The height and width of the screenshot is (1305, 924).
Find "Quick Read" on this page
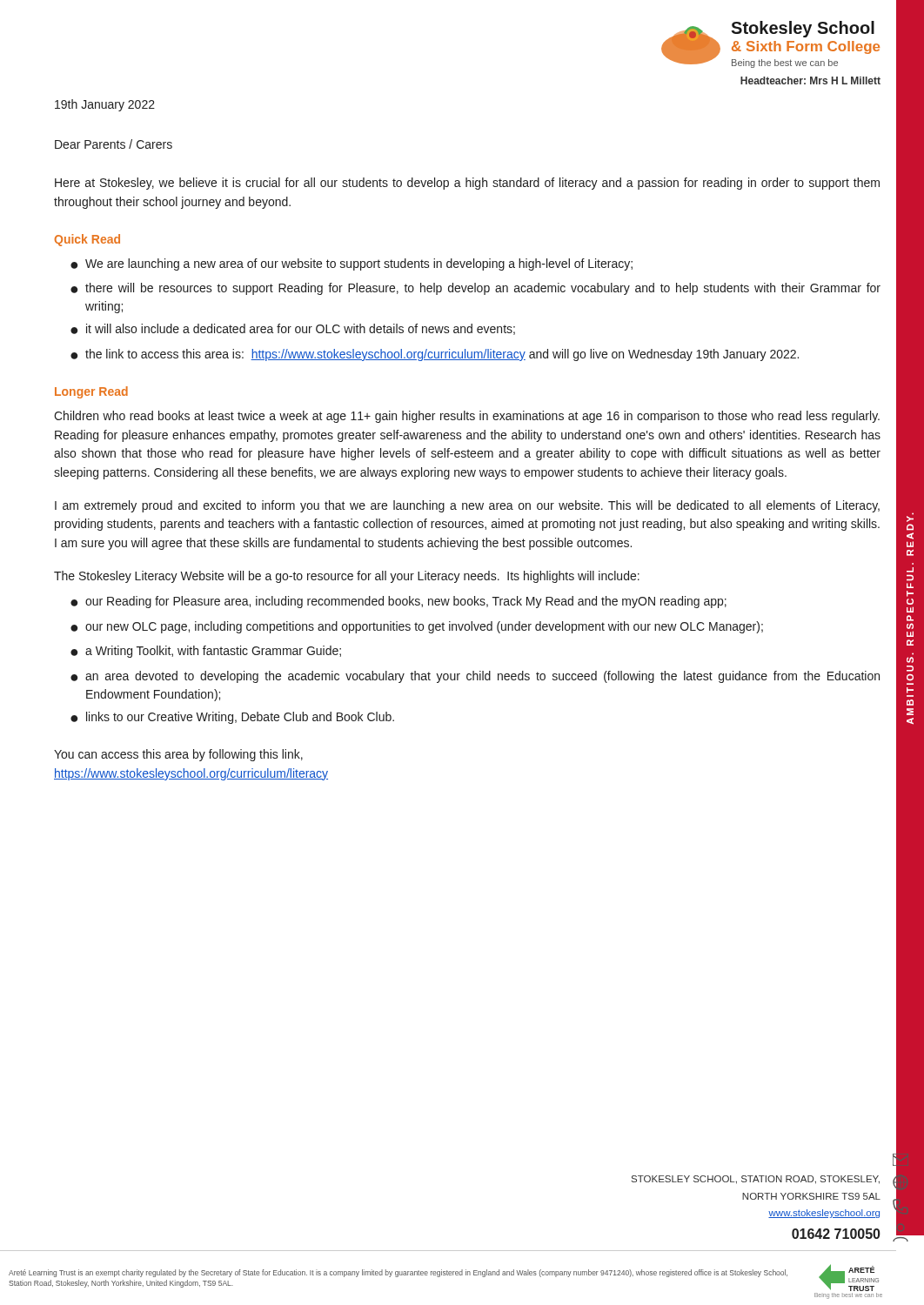87,240
